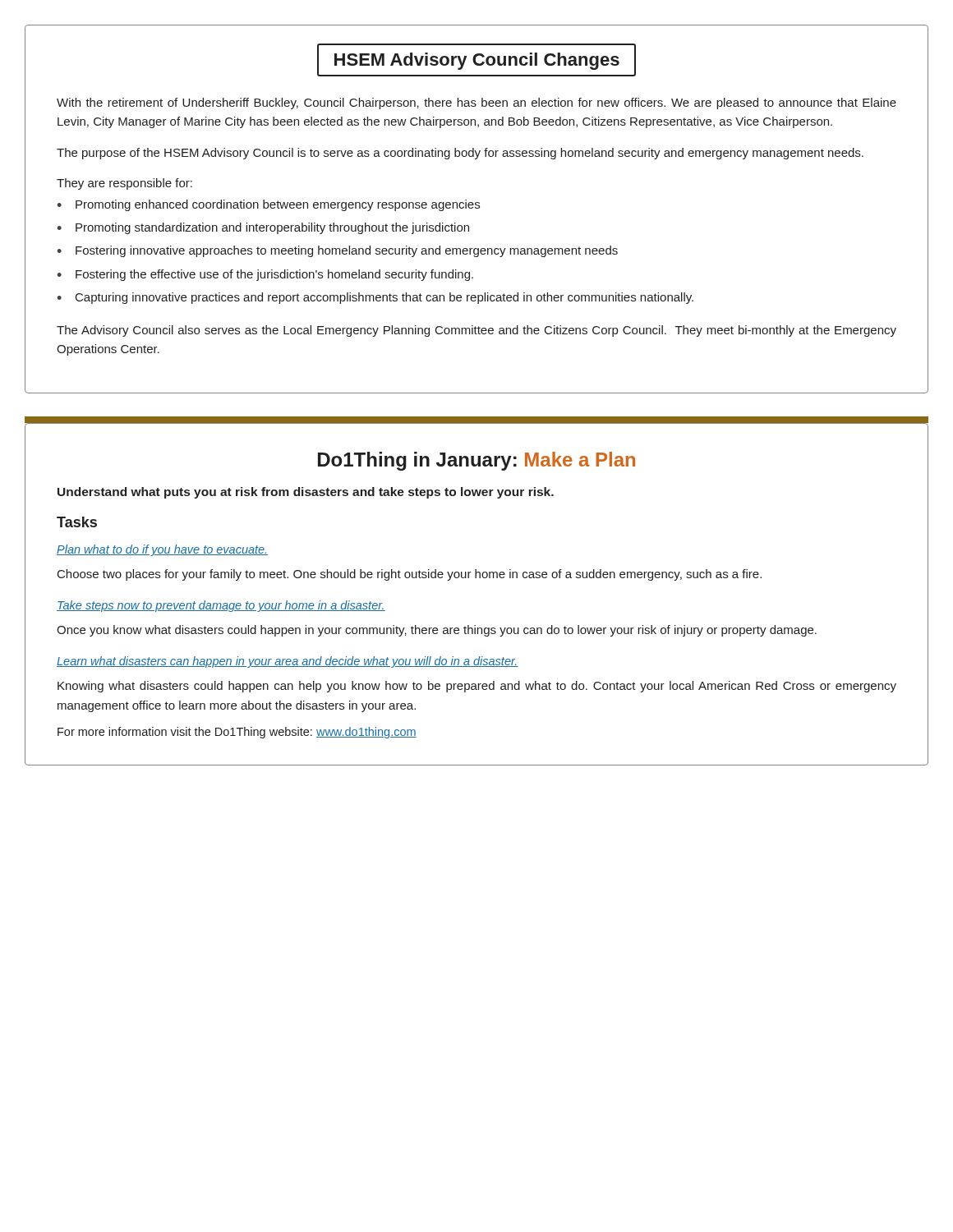Image resolution: width=953 pixels, height=1232 pixels.
Task: Point to the title beginning "HSEM Advisory Council"
Action: 476,60
